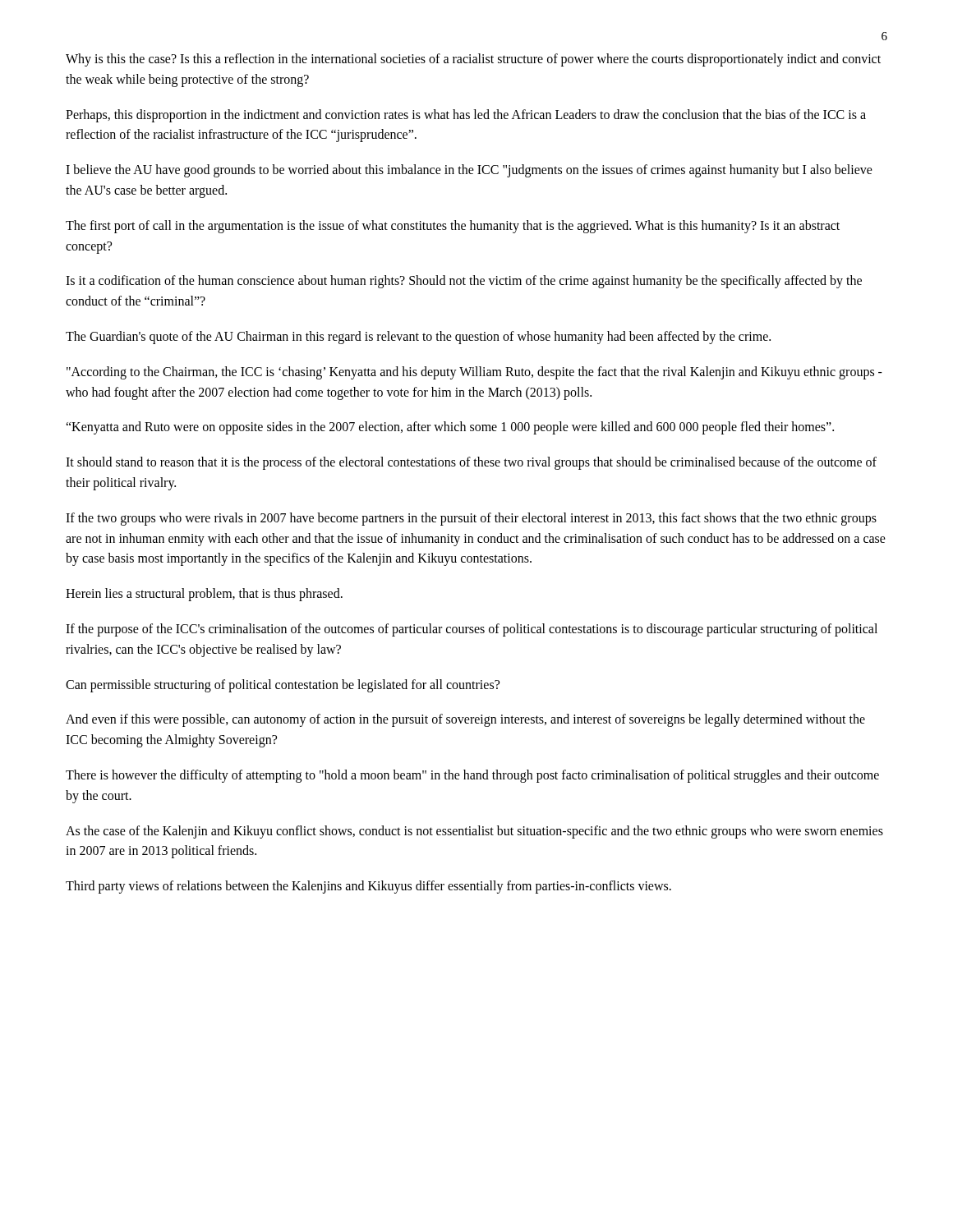This screenshot has height=1232, width=953.
Task: Locate the text block that reads ""According to the"
Action: click(474, 382)
